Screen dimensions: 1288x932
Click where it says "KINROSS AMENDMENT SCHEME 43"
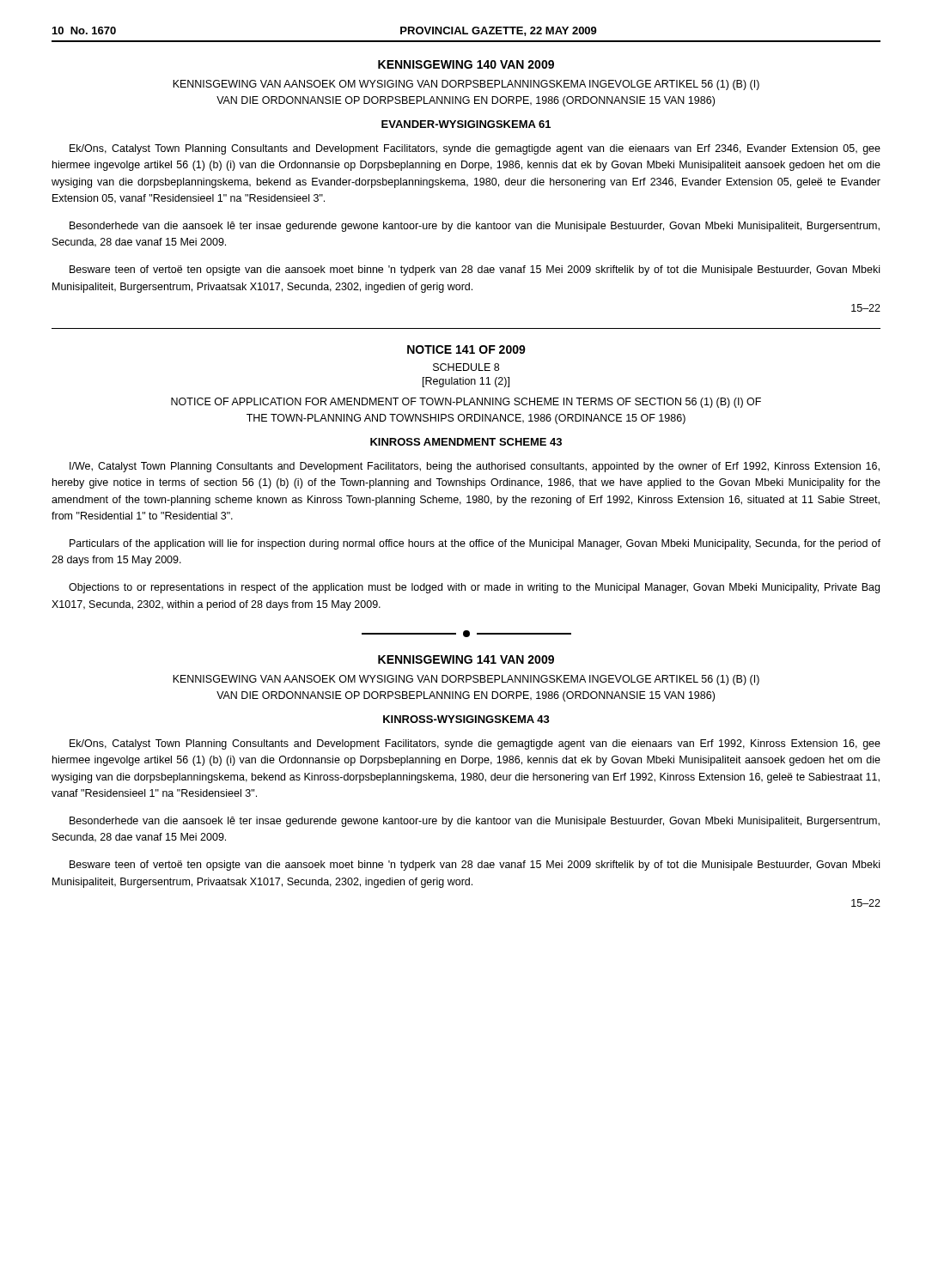[x=466, y=441]
